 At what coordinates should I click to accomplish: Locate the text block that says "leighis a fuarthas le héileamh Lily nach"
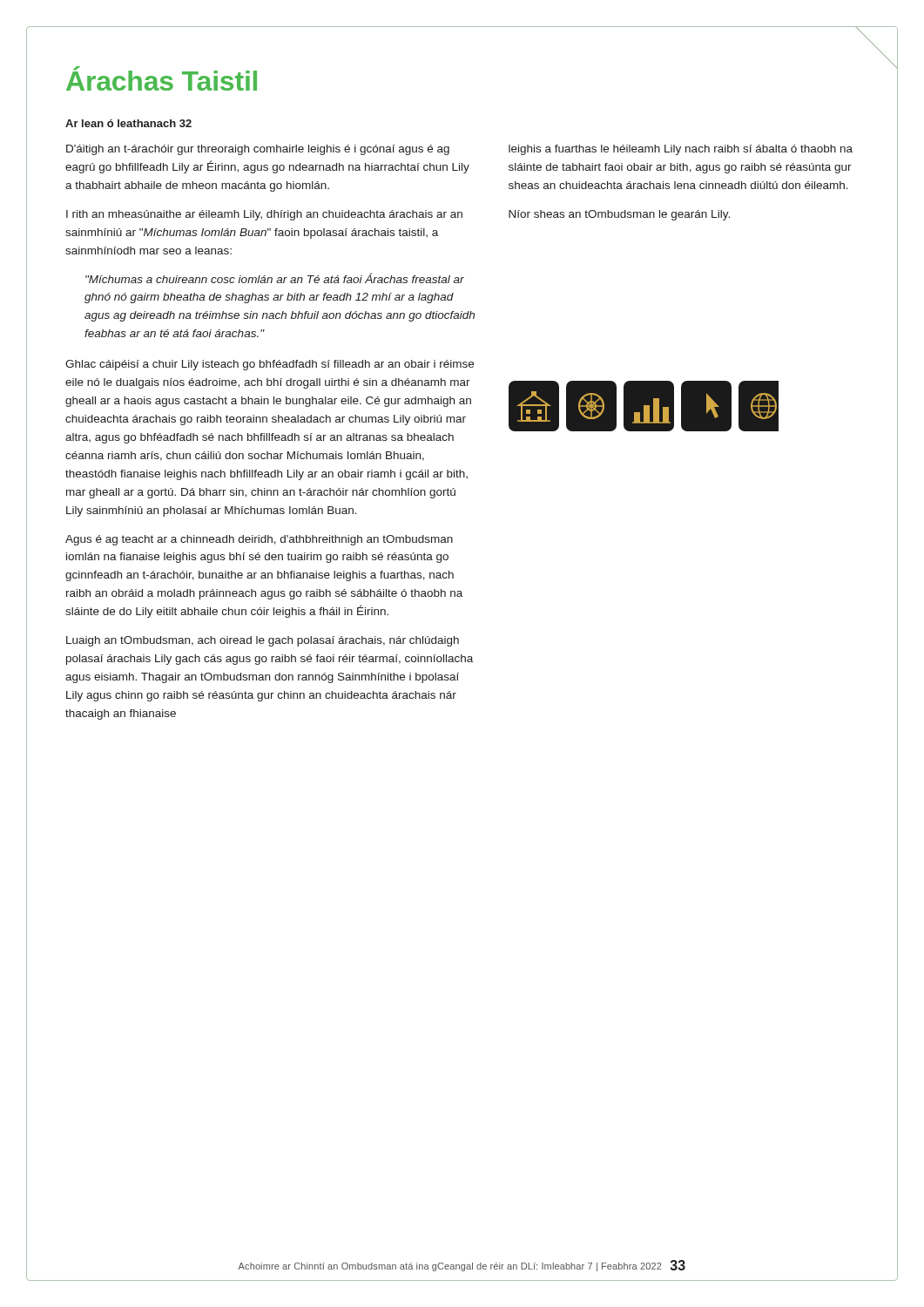(x=680, y=167)
